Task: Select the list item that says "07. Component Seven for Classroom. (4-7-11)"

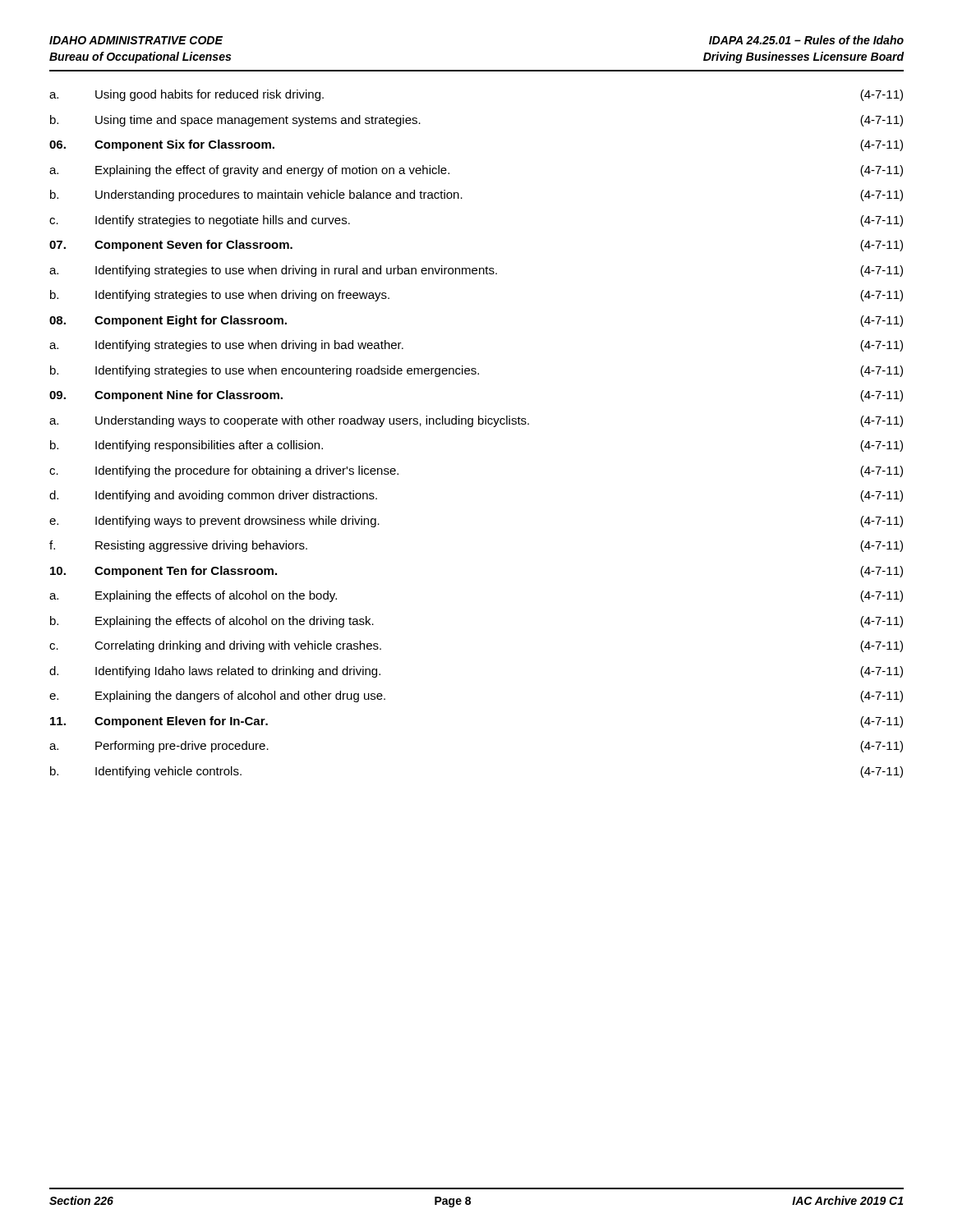Action: click(192, 245)
